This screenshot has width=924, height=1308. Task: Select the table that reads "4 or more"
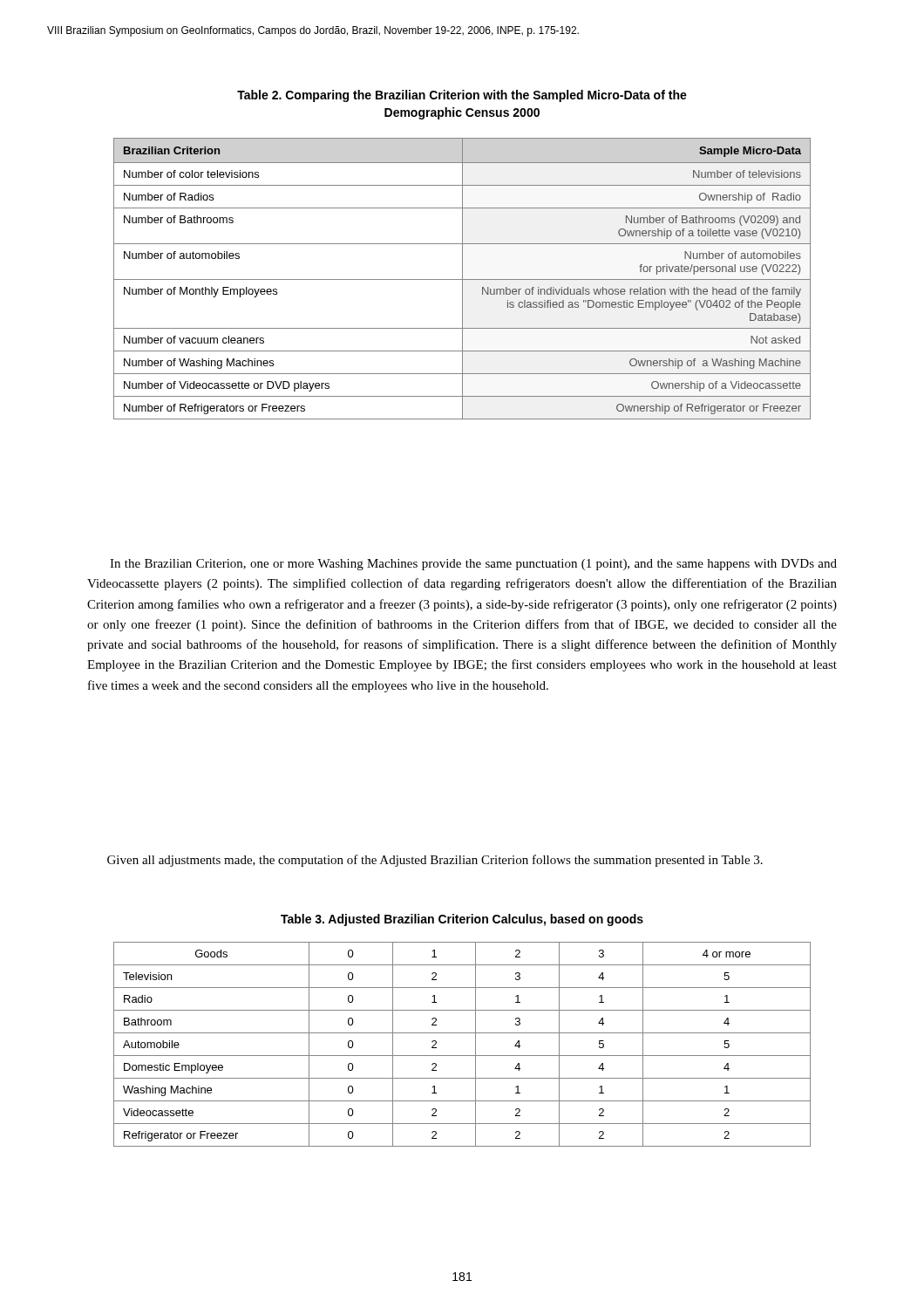tap(462, 1044)
